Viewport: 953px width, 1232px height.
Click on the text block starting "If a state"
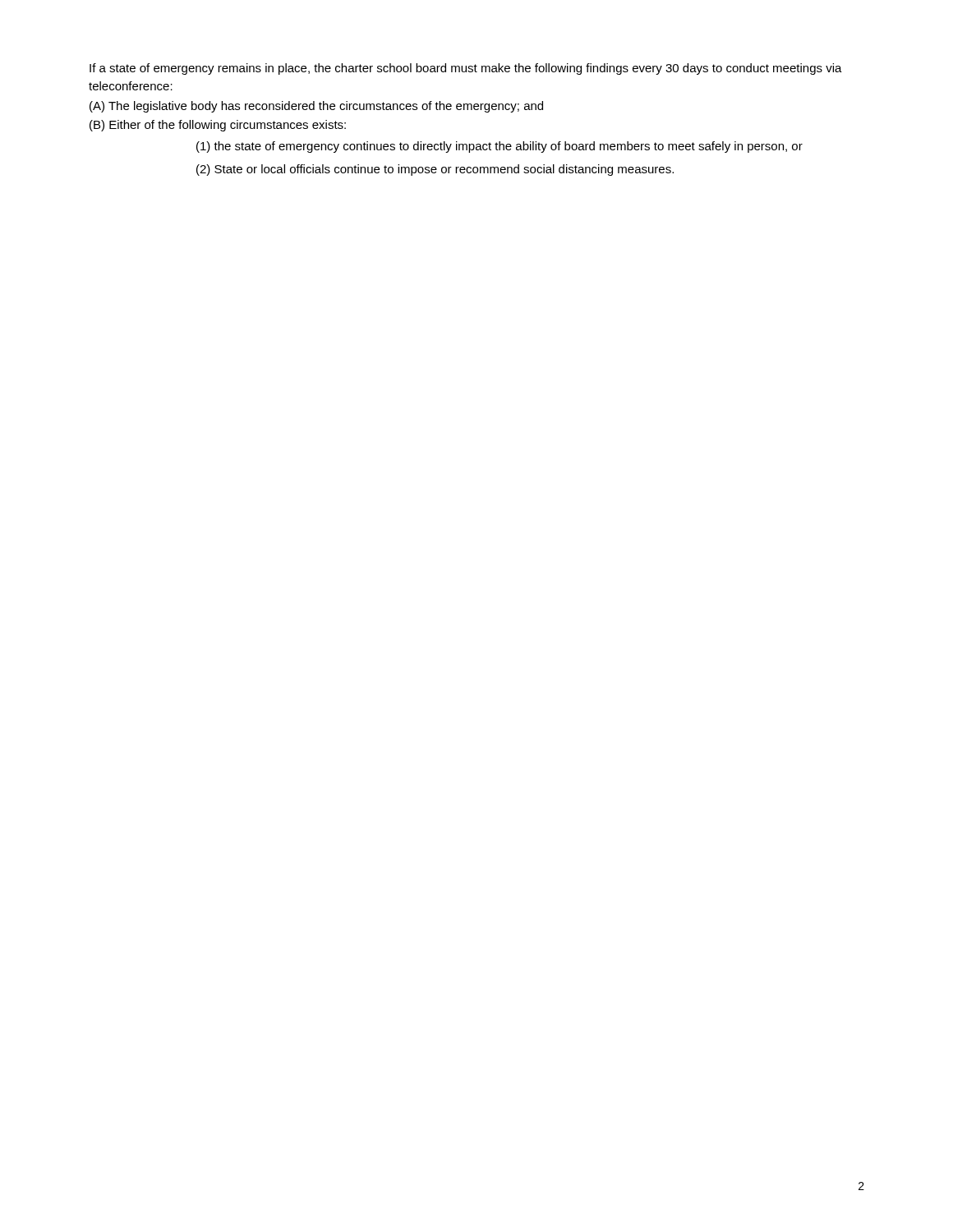[465, 77]
